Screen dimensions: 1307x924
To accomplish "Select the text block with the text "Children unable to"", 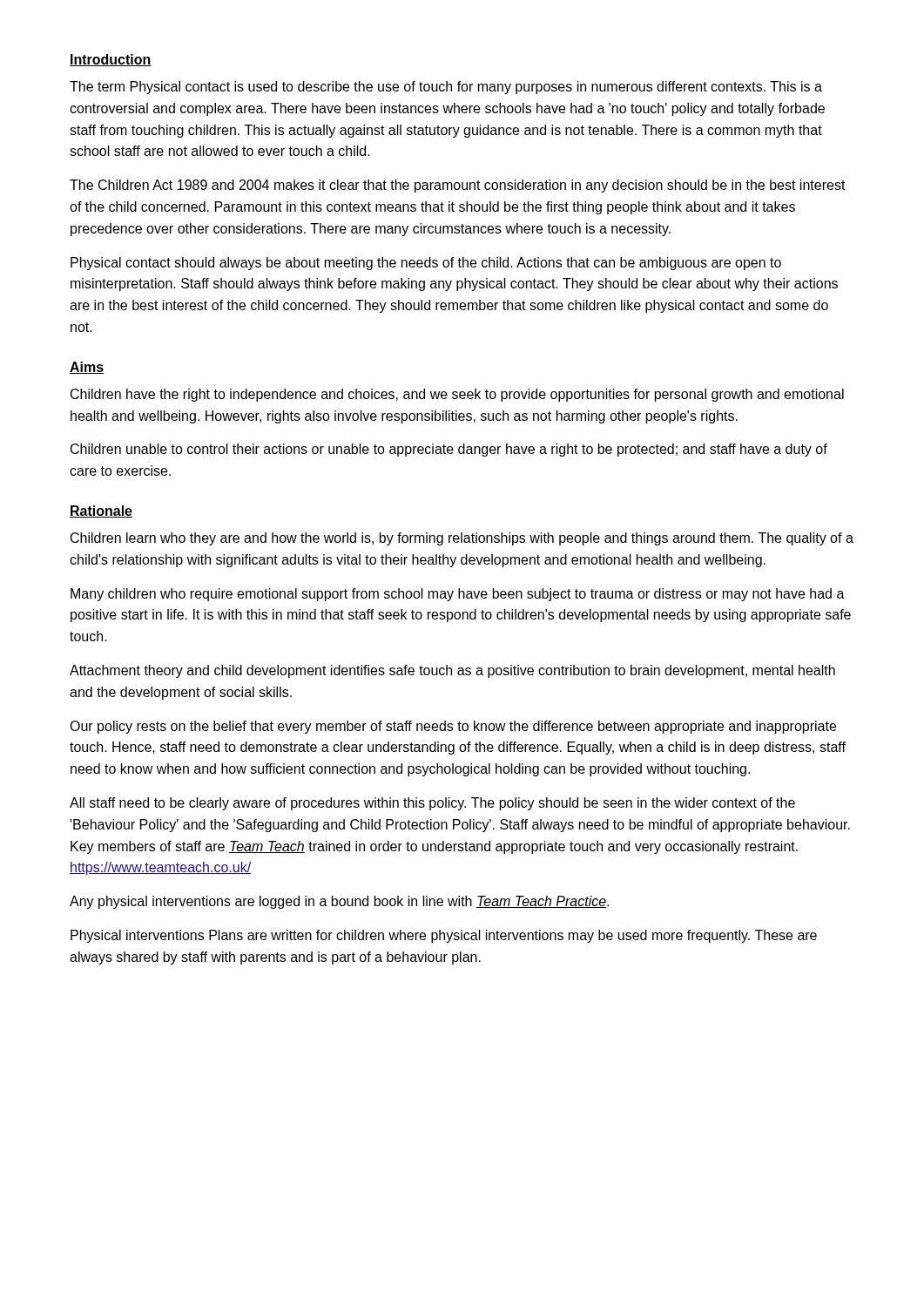I will [x=448, y=460].
